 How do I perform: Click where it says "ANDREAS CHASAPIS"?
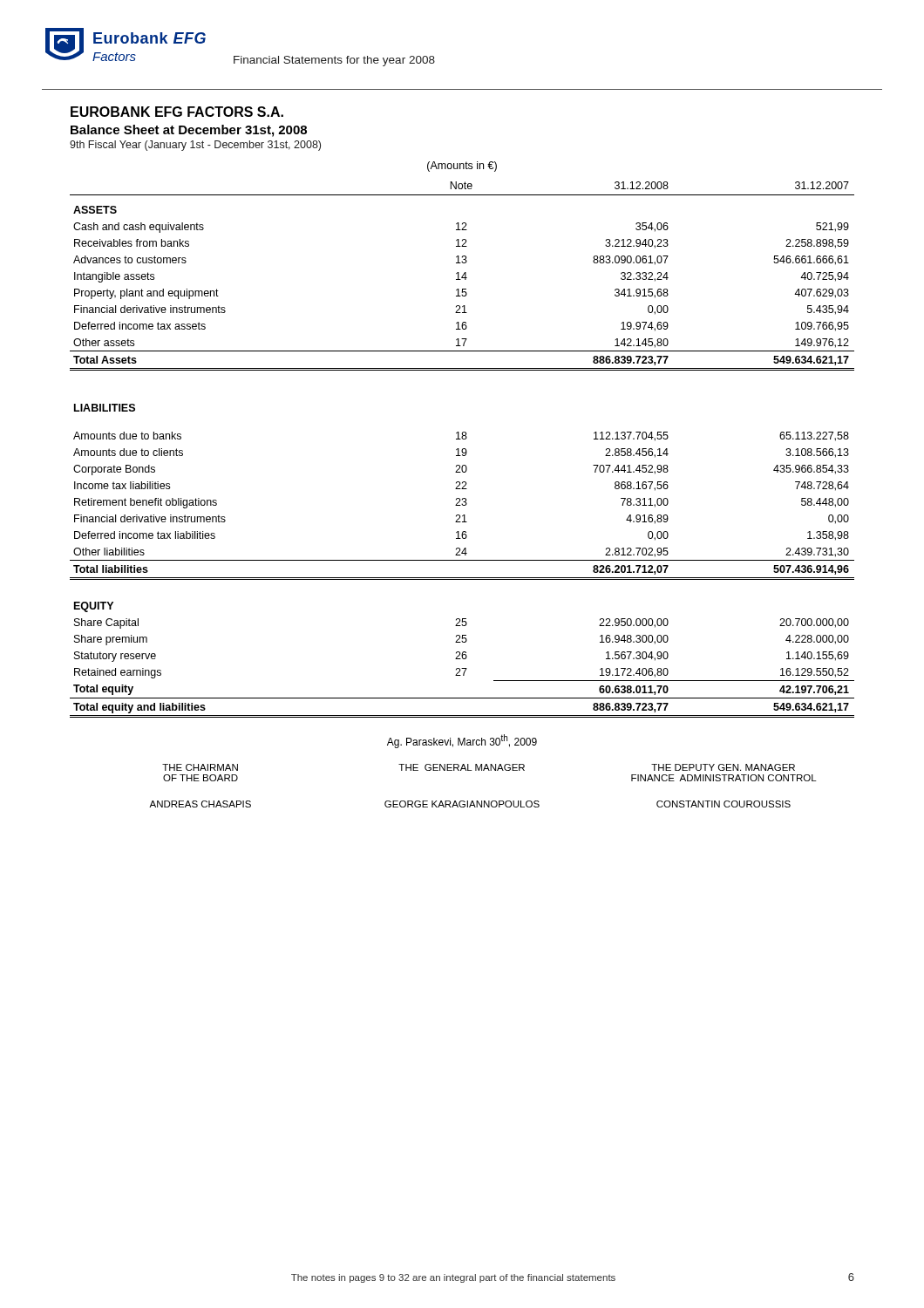(200, 804)
